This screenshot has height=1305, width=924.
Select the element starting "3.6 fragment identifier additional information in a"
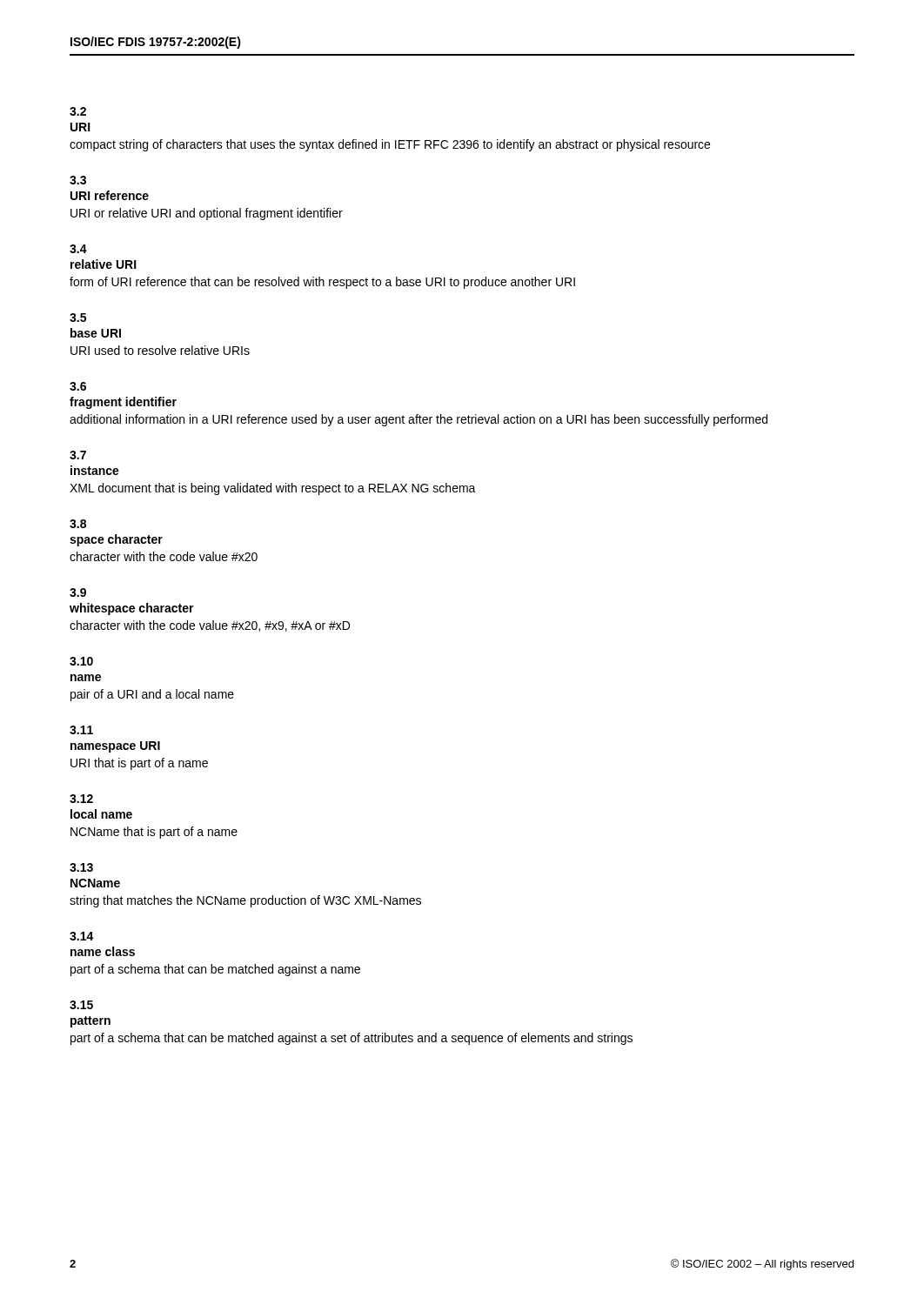(78, 386)
